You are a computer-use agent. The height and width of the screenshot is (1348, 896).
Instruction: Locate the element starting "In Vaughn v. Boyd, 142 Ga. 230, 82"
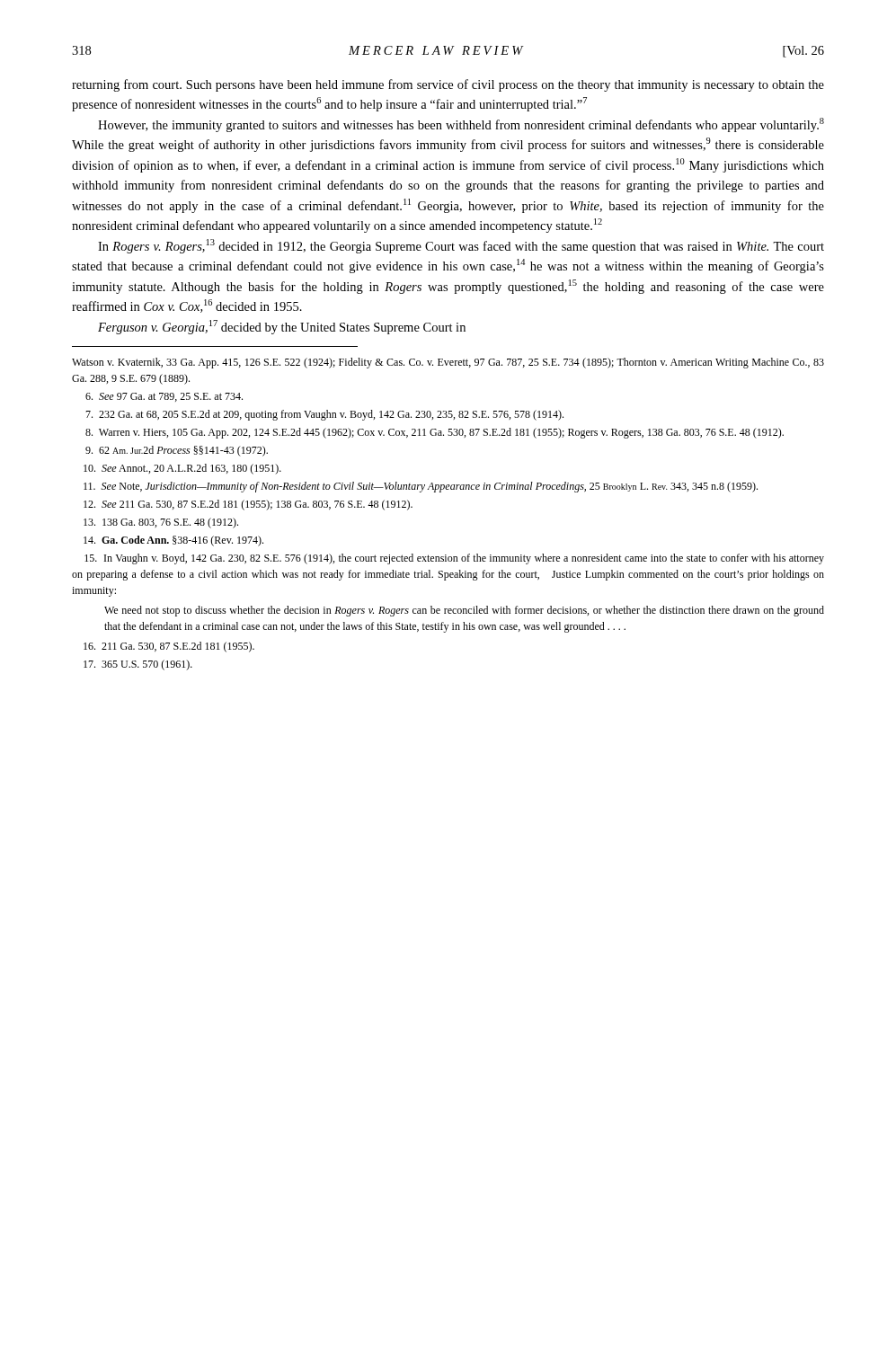tap(454, 559)
